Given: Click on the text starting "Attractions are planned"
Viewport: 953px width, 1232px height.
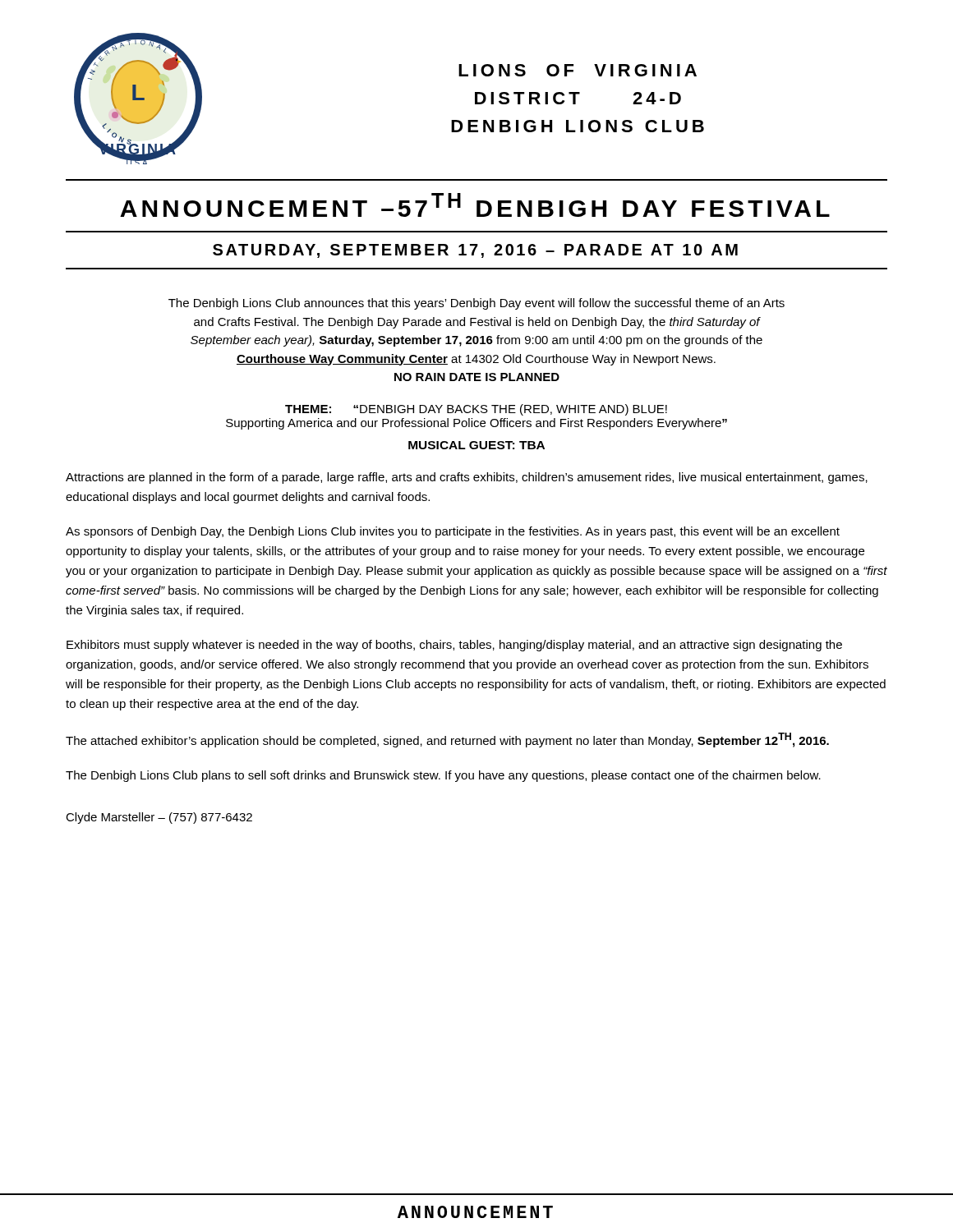Looking at the screenshot, I should tap(467, 486).
